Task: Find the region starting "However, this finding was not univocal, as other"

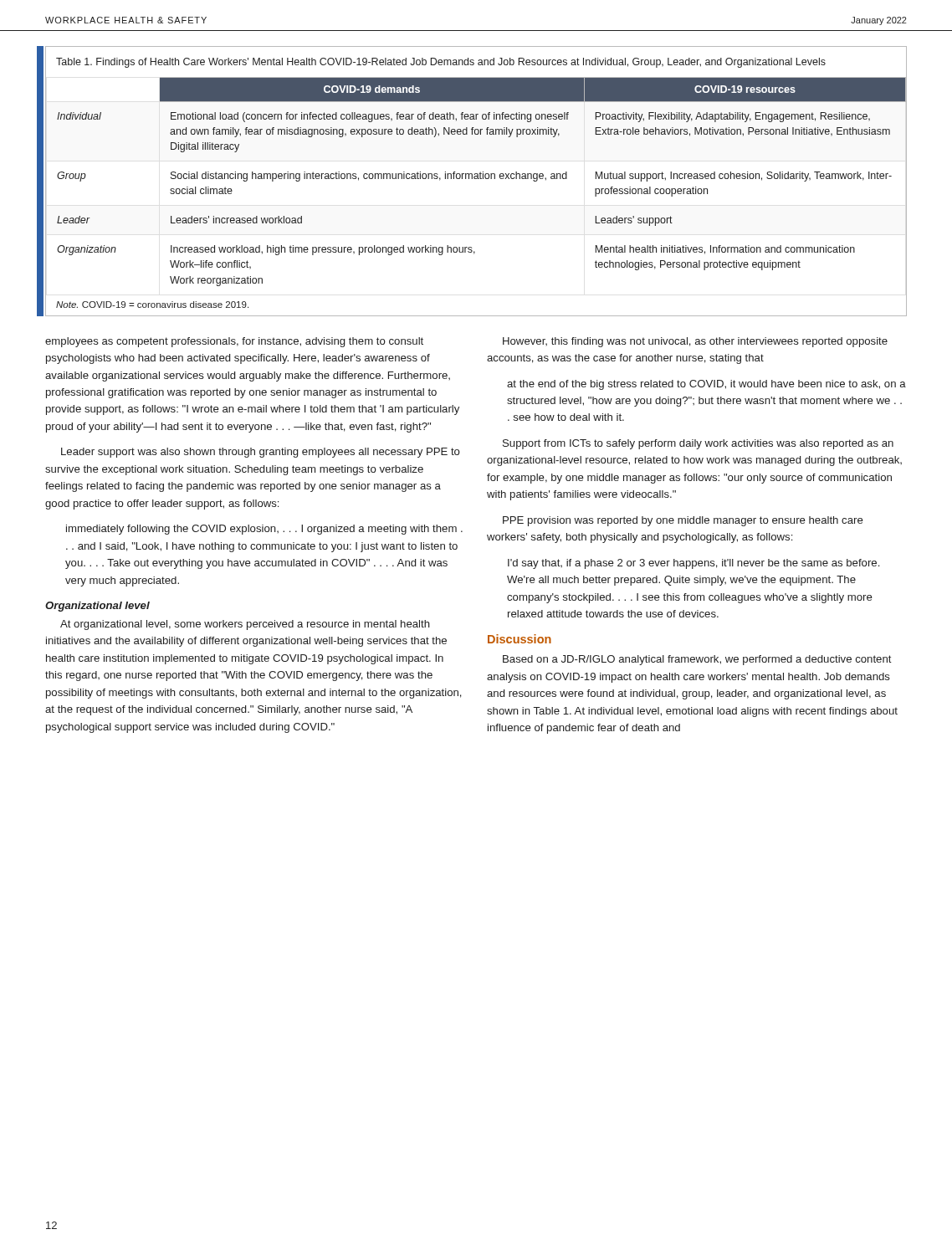Action: pyautogui.click(x=697, y=350)
